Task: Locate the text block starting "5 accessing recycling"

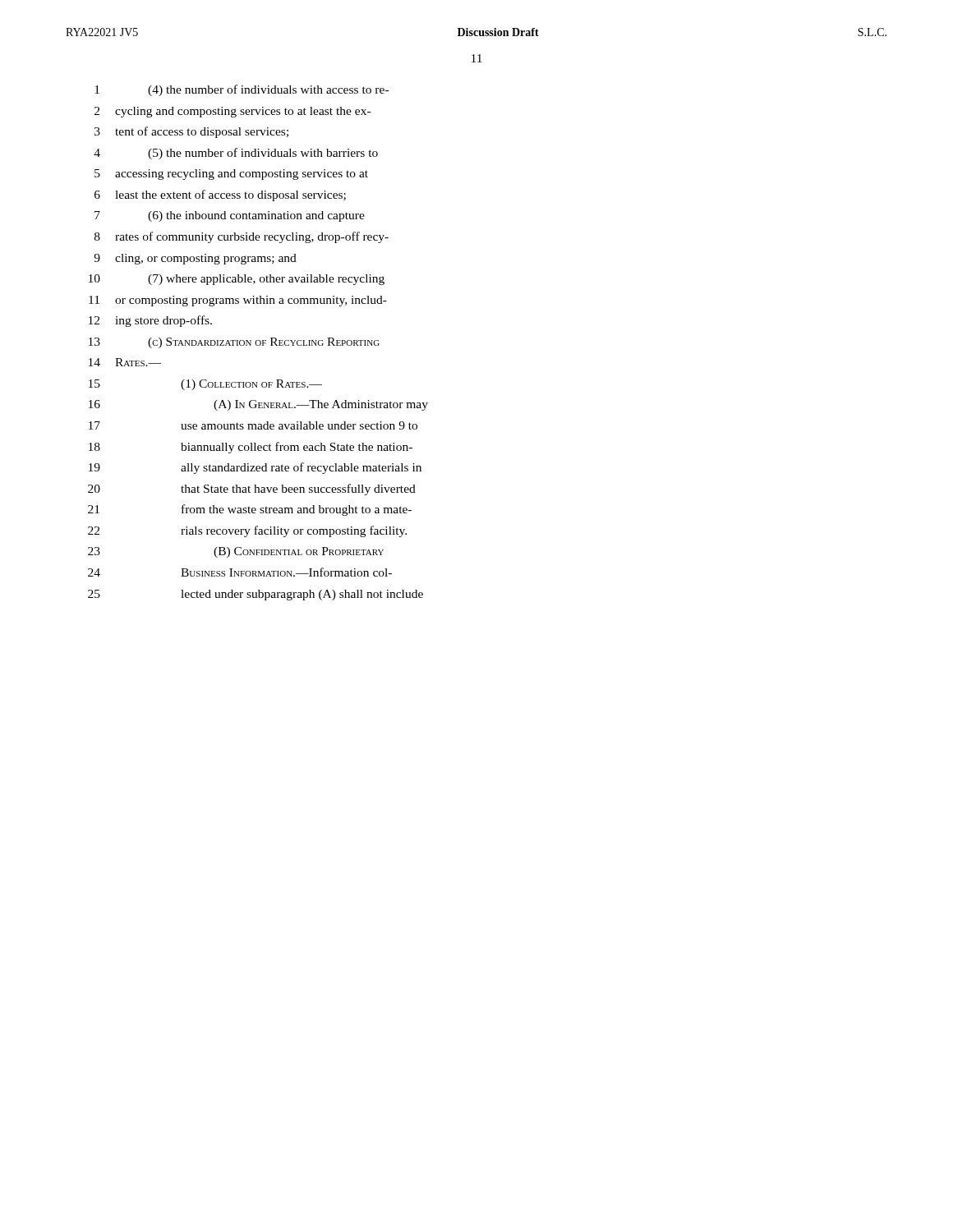Action: coord(231,175)
